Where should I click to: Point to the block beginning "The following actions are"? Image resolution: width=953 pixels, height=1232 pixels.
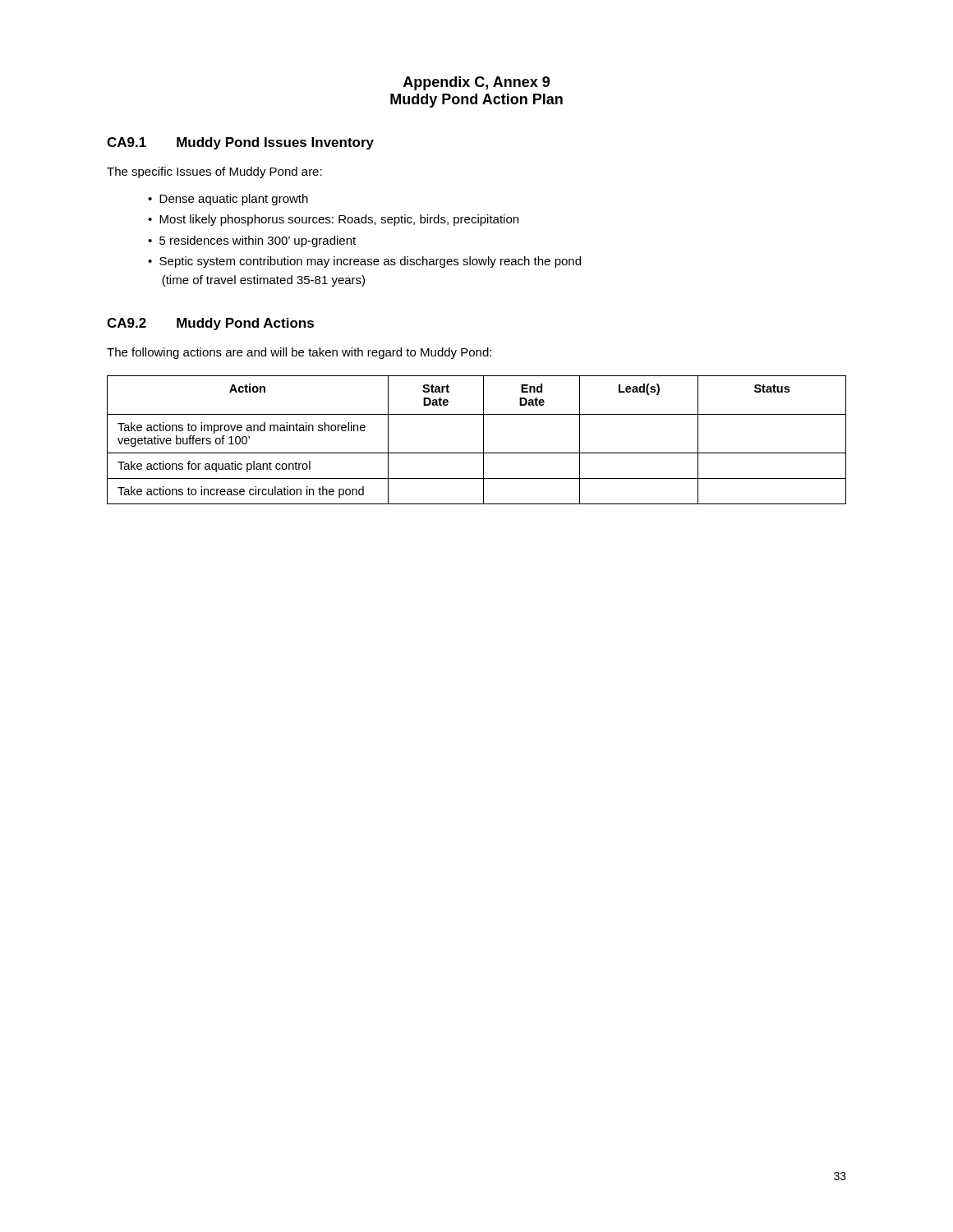[300, 352]
